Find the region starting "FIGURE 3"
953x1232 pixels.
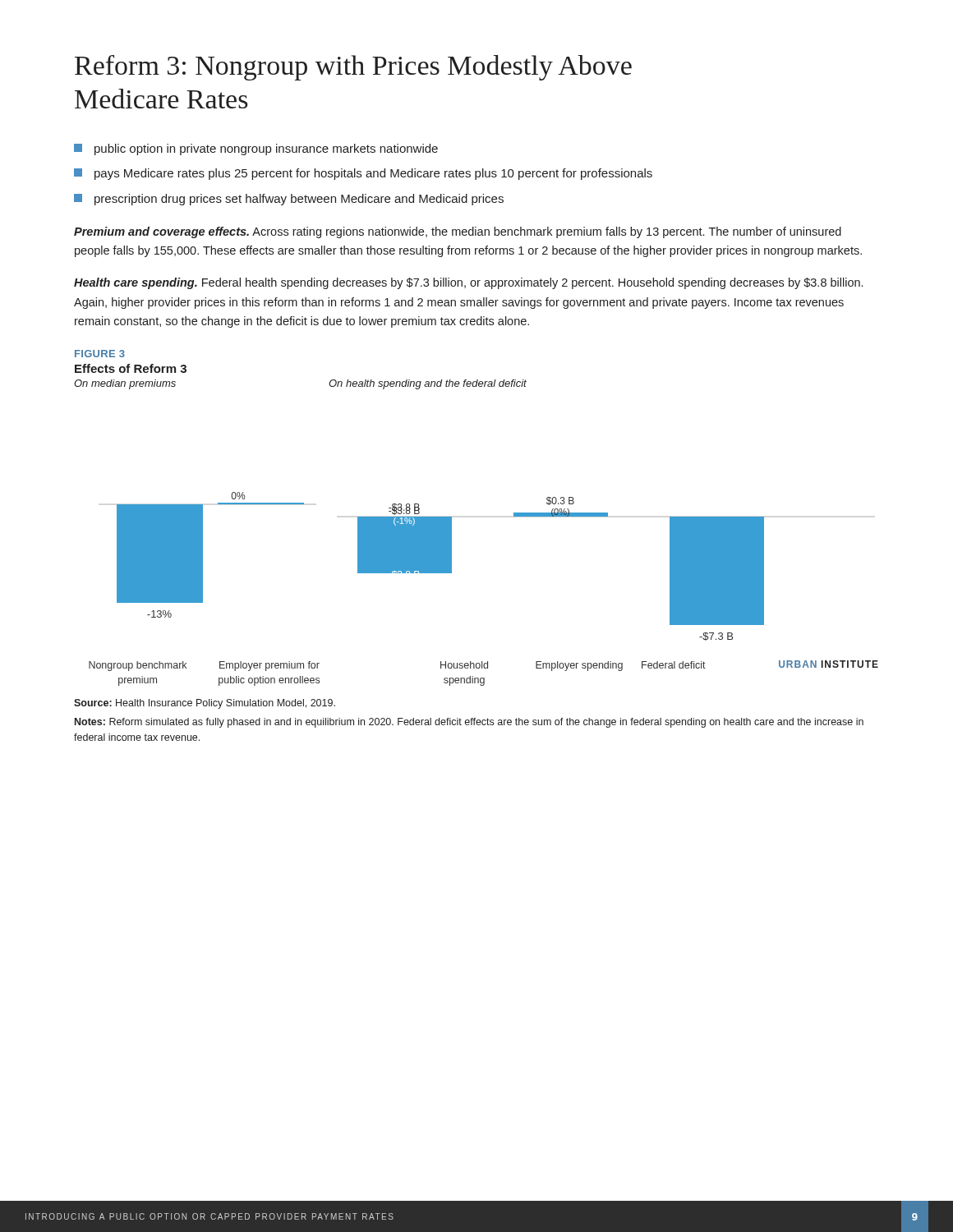tap(100, 354)
